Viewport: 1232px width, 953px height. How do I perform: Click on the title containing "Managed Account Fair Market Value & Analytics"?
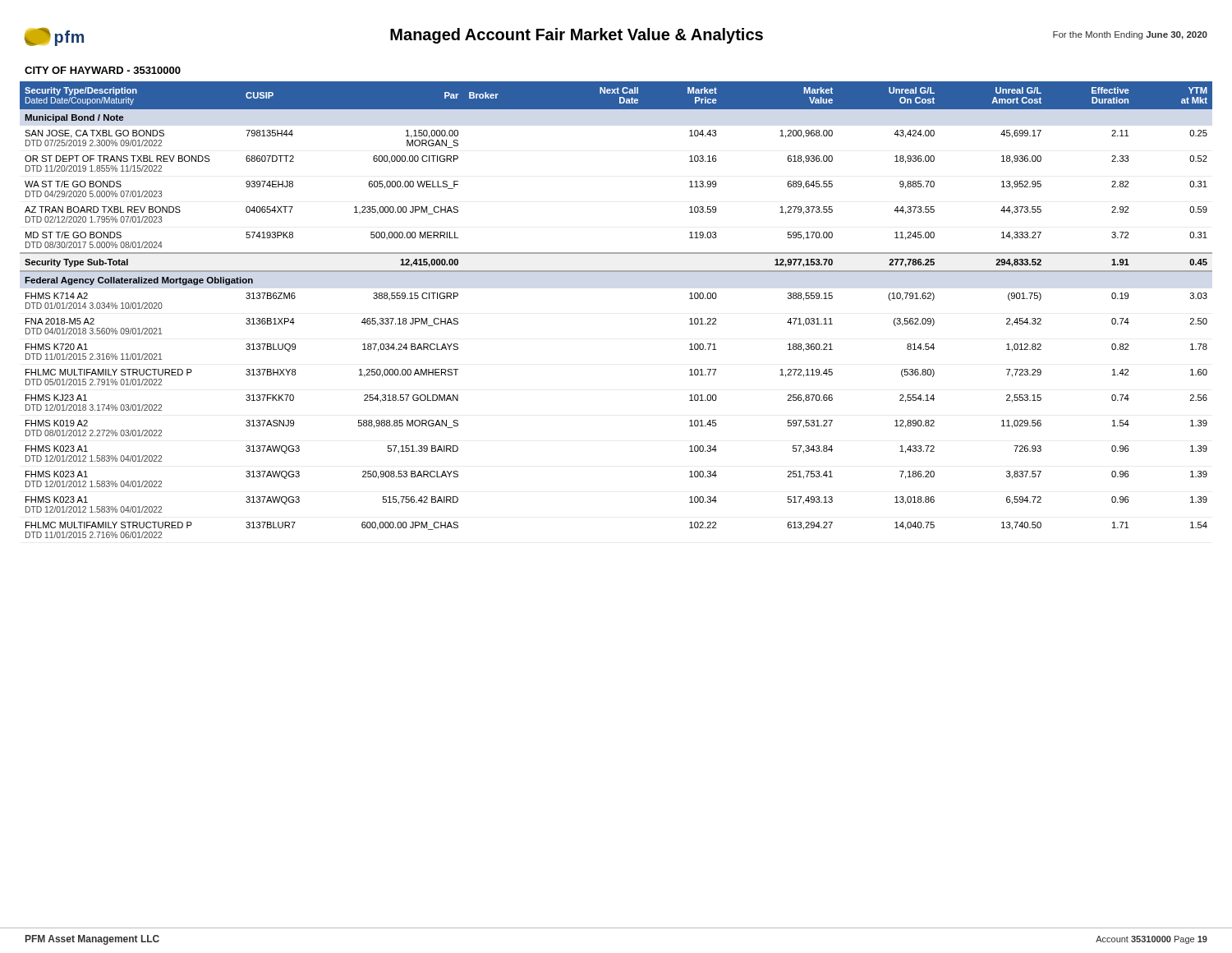click(x=577, y=34)
